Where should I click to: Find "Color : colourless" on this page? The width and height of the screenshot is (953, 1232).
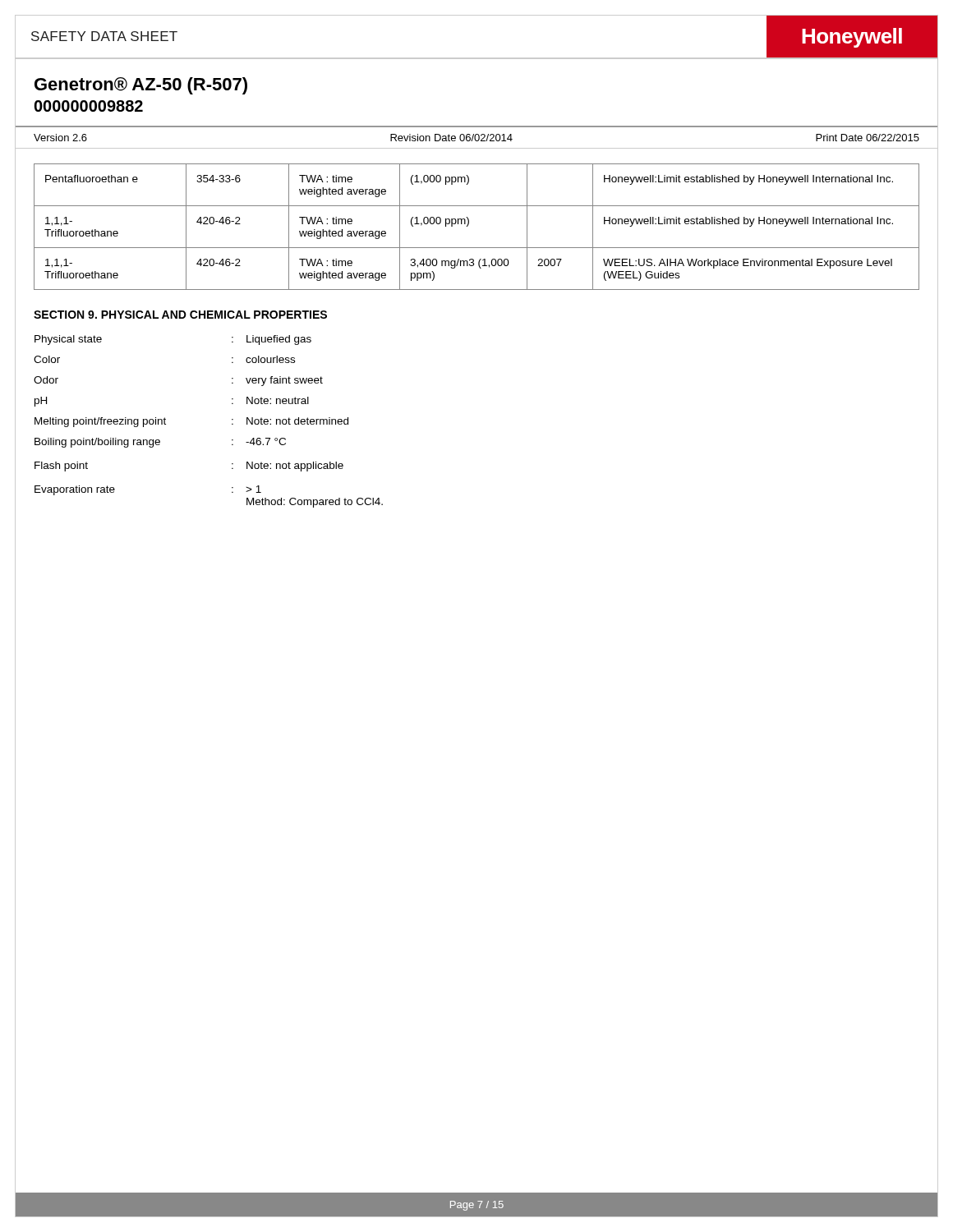(x=45, y=358)
